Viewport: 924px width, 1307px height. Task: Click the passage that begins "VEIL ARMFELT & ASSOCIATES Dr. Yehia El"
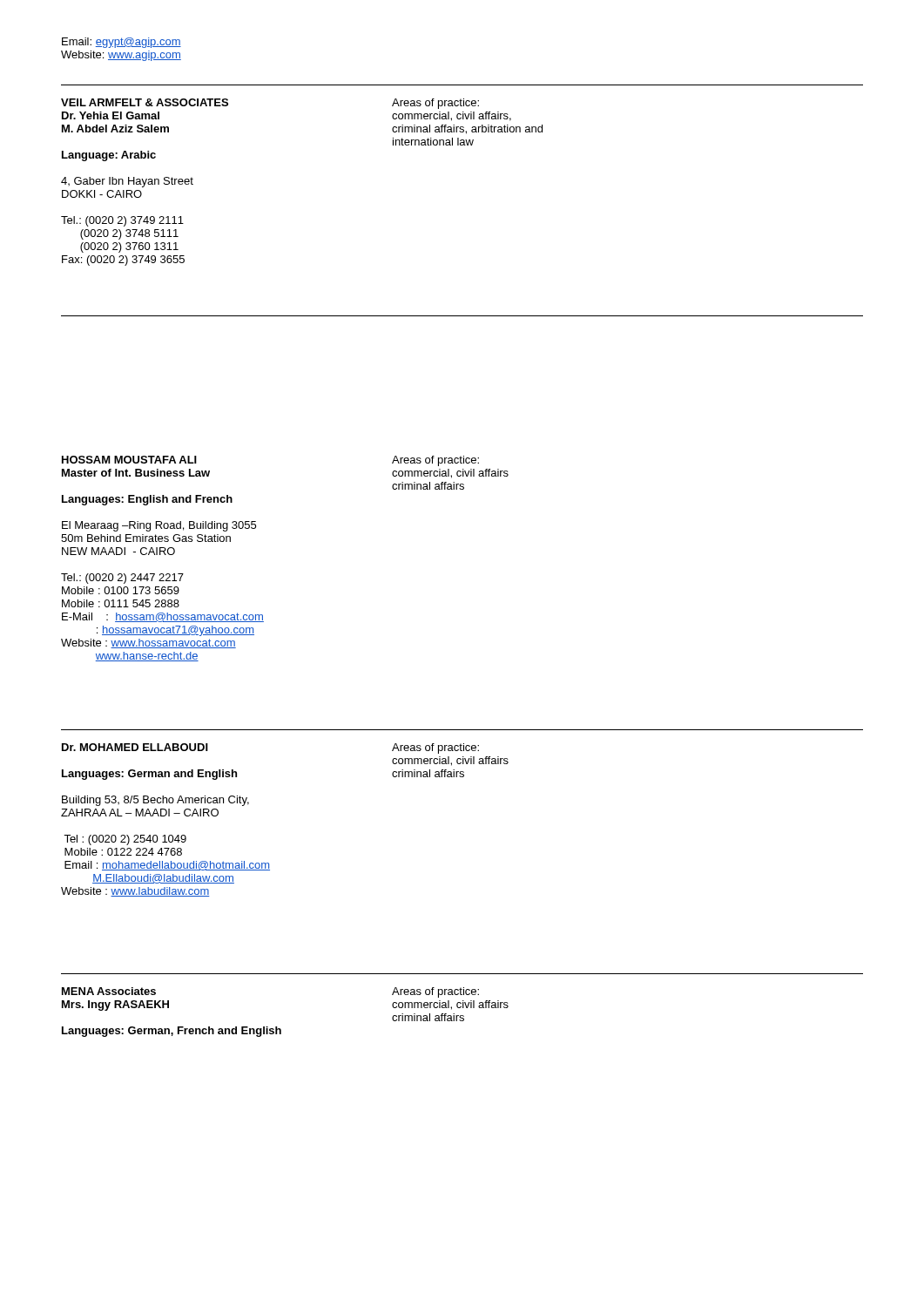[145, 181]
